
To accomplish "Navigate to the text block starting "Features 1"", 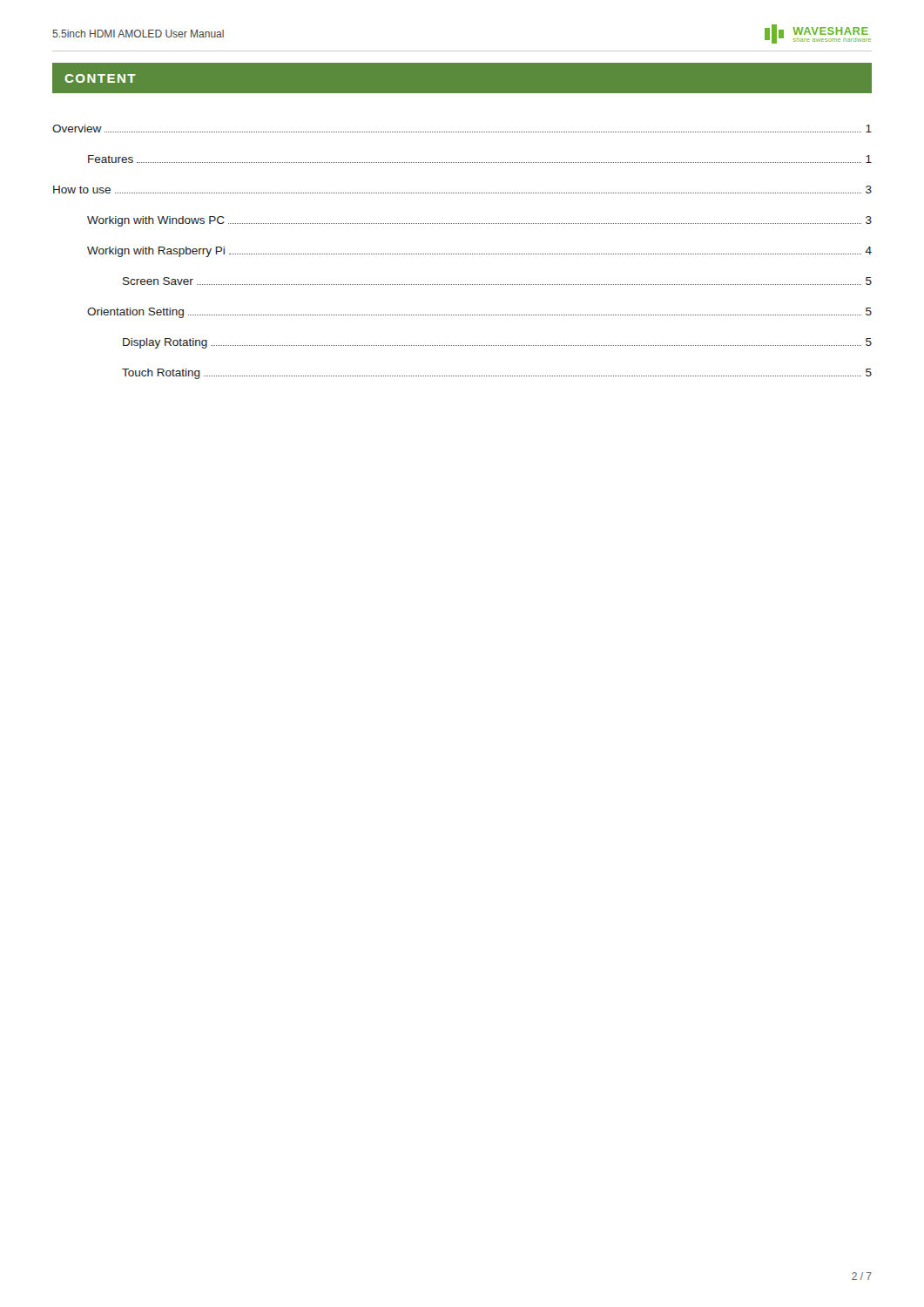I will (x=479, y=159).
